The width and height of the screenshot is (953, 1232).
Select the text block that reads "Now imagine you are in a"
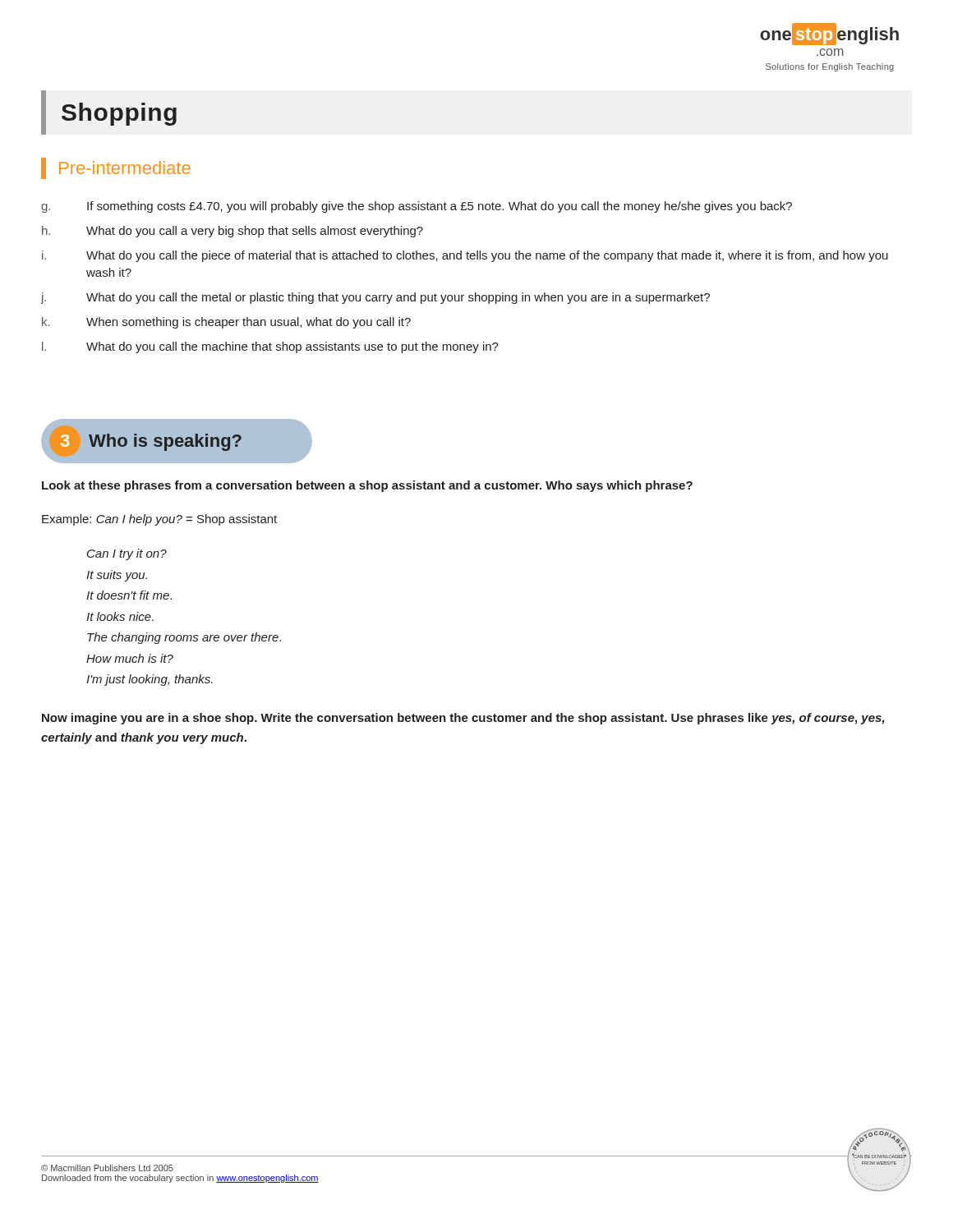coord(463,727)
